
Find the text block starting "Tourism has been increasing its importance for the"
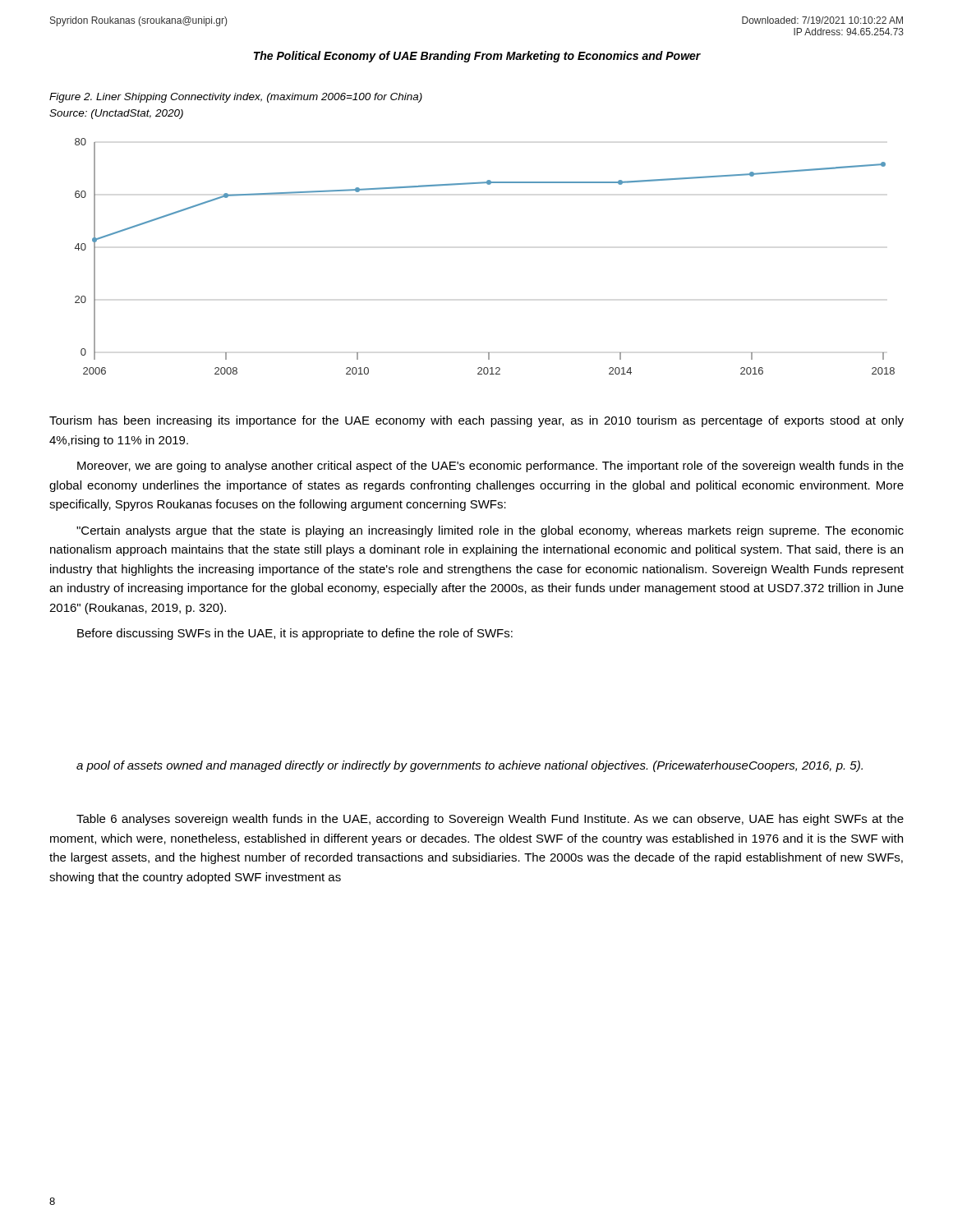tap(476, 430)
